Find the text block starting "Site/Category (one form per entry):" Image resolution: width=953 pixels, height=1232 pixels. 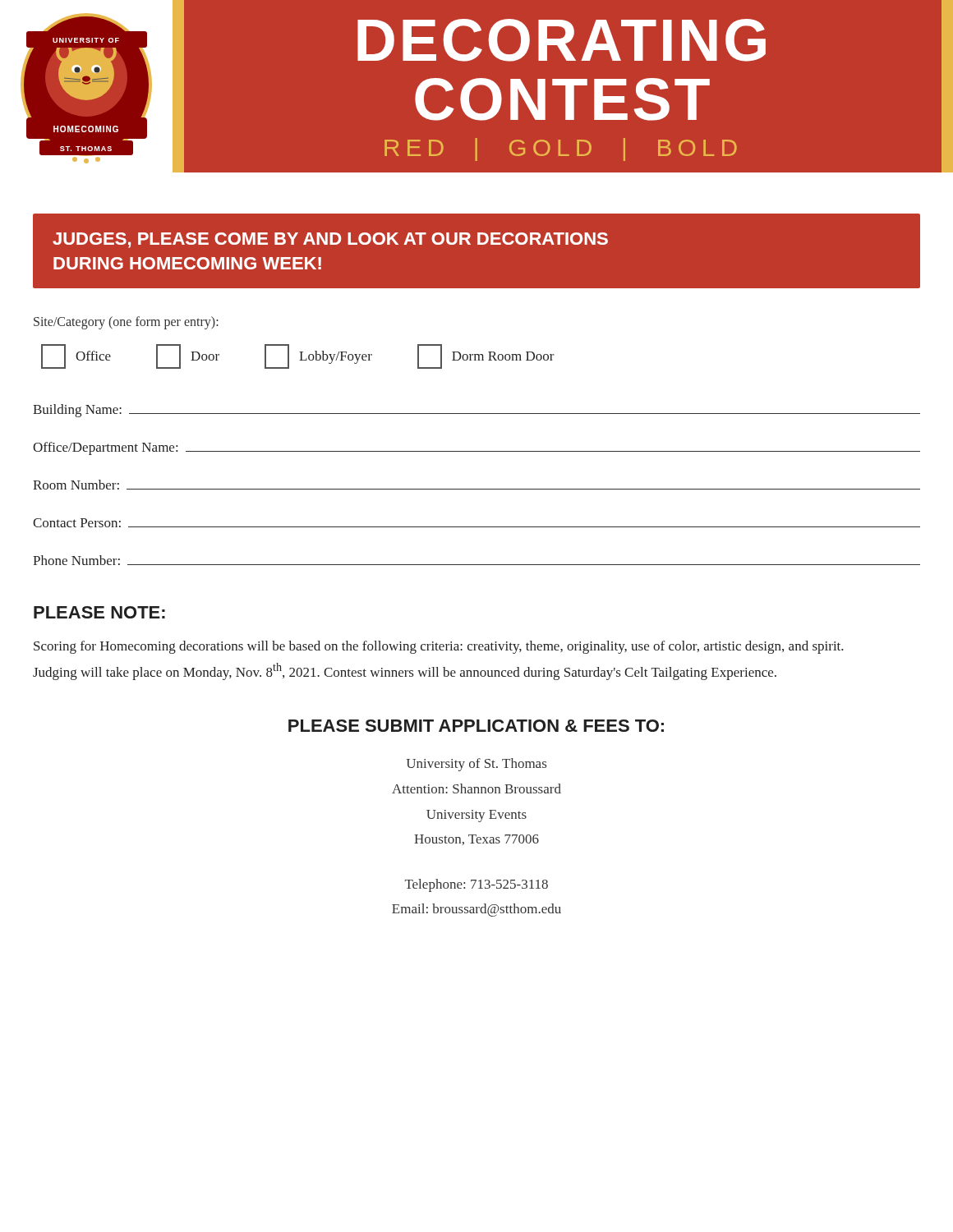pyautogui.click(x=126, y=322)
